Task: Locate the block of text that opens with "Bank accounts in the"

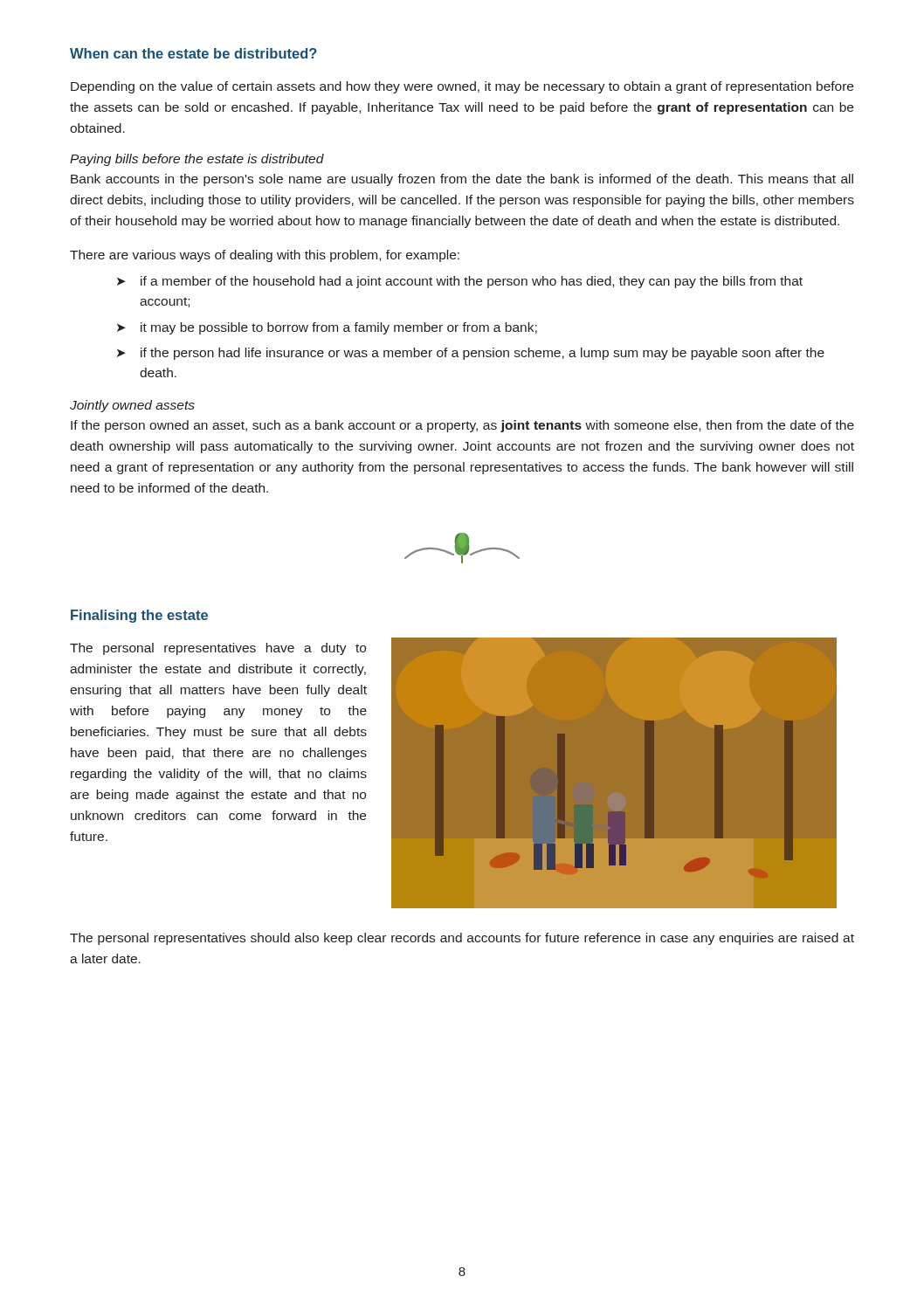Action: tap(462, 200)
